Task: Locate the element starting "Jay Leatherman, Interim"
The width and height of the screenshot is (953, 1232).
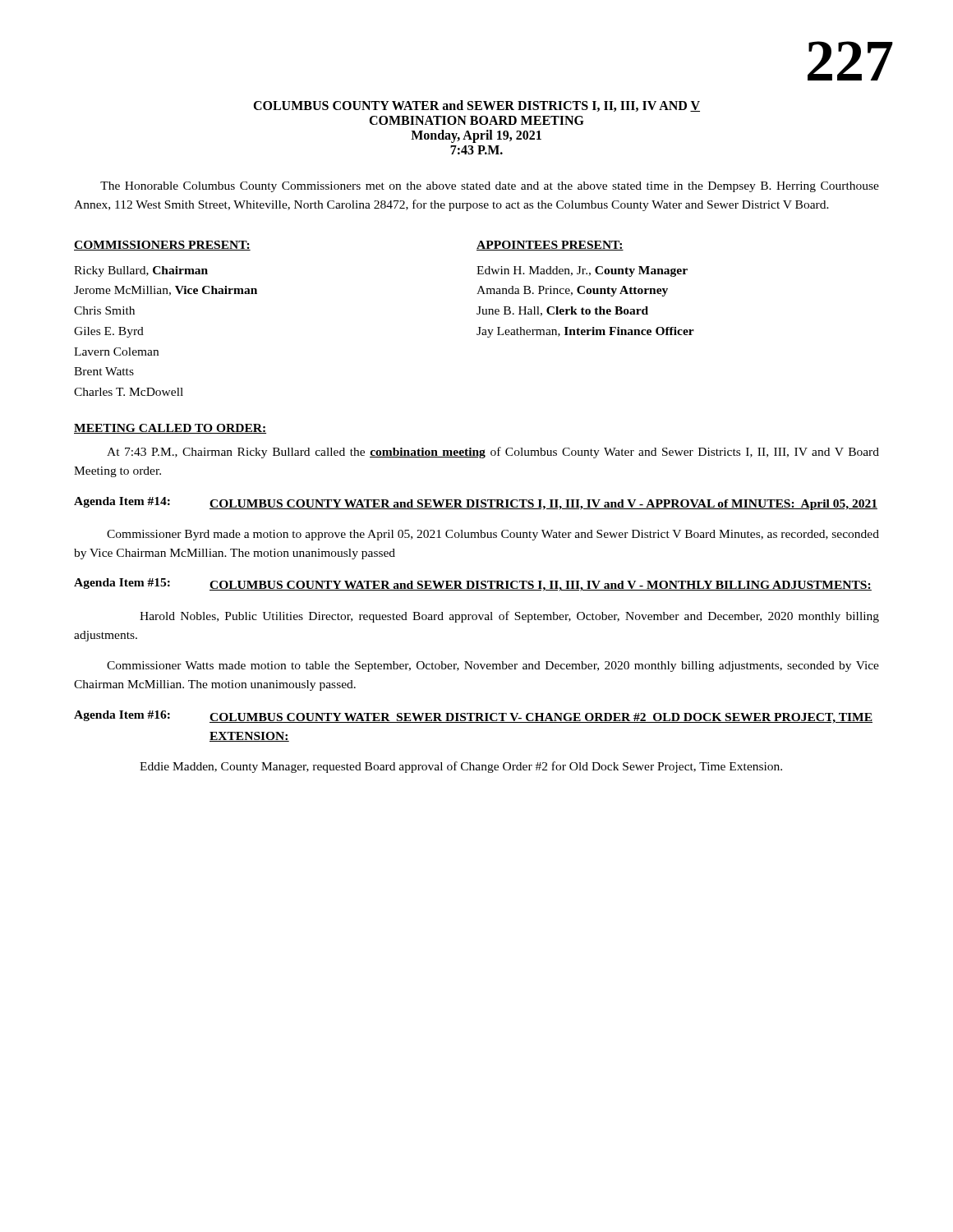Action: point(585,330)
